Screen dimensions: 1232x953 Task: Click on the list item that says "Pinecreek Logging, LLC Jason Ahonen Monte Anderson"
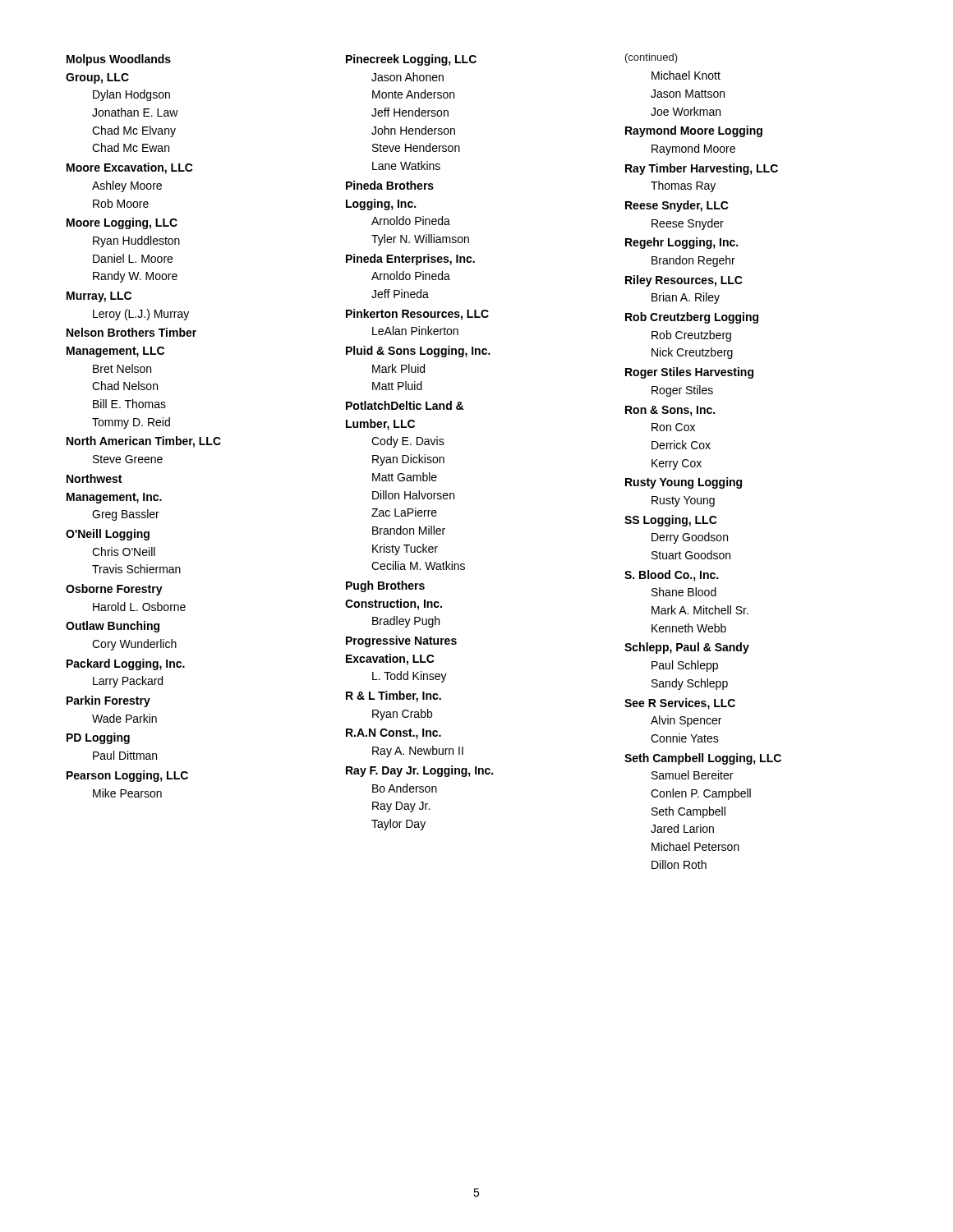click(x=411, y=60)
